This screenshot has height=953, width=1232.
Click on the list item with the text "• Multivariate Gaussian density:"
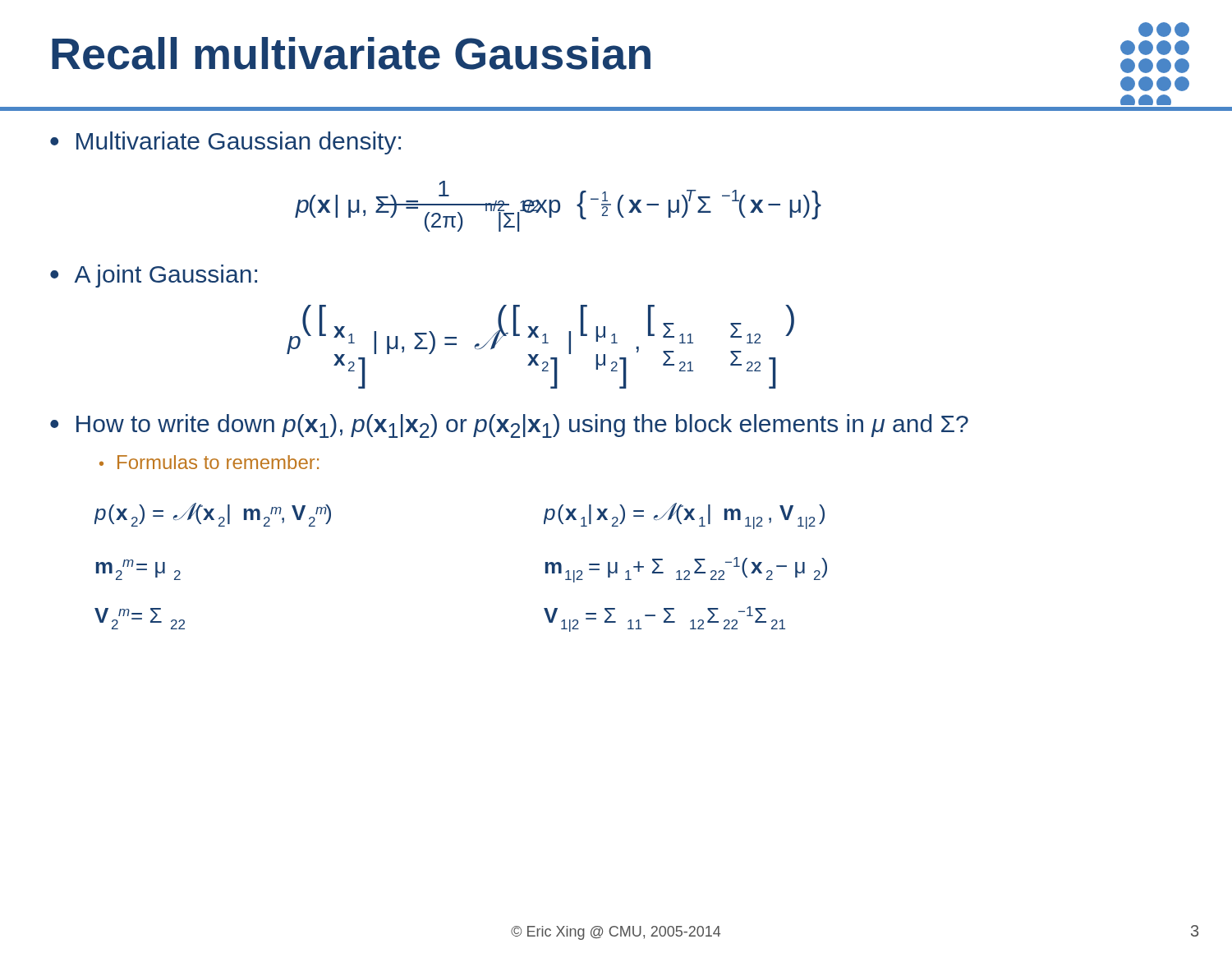226,143
